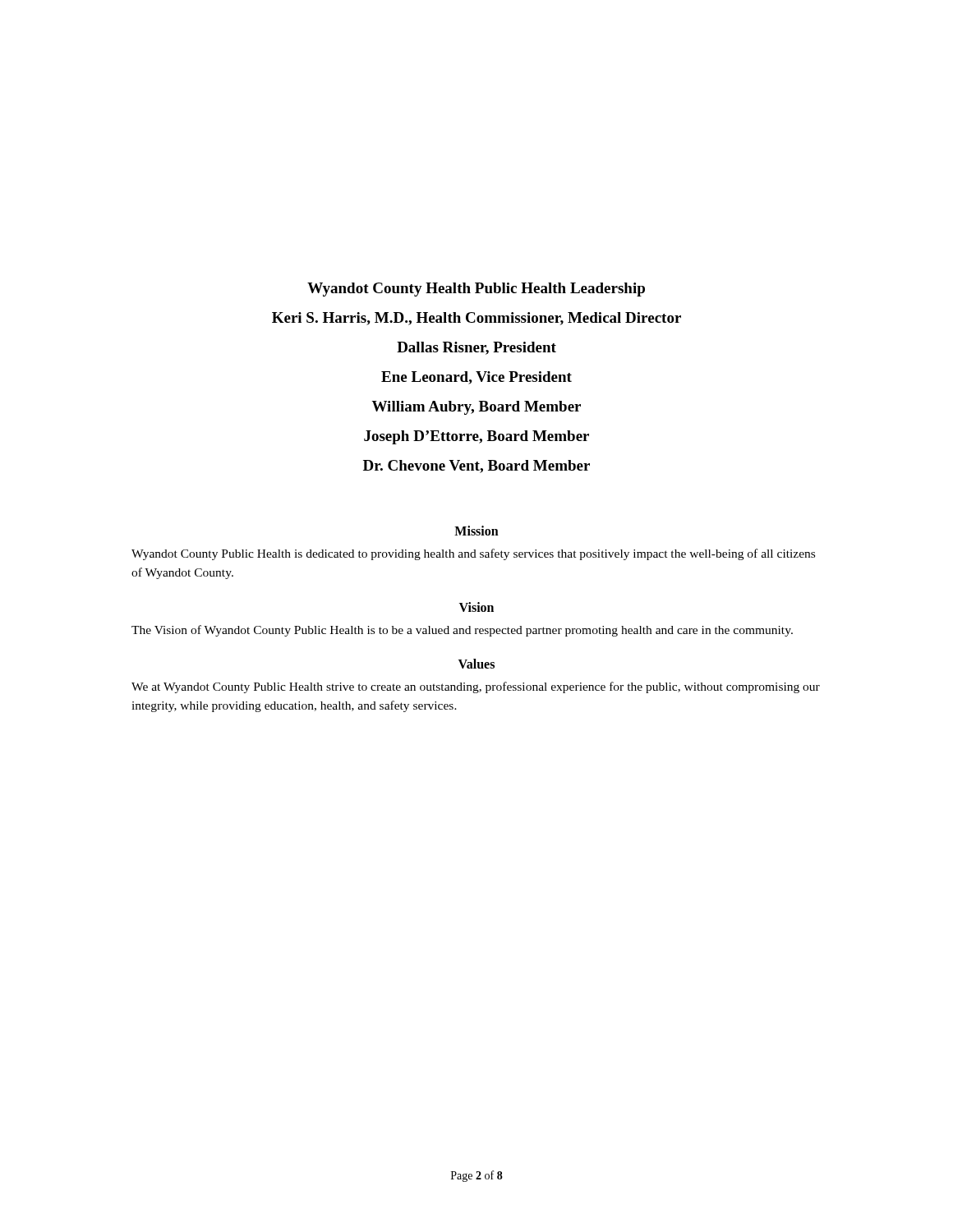
Task: Navigate to the passage starting "Keri S. Harris, M.D., Health Commissioner, Medical"
Action: [x=476, y=317]
